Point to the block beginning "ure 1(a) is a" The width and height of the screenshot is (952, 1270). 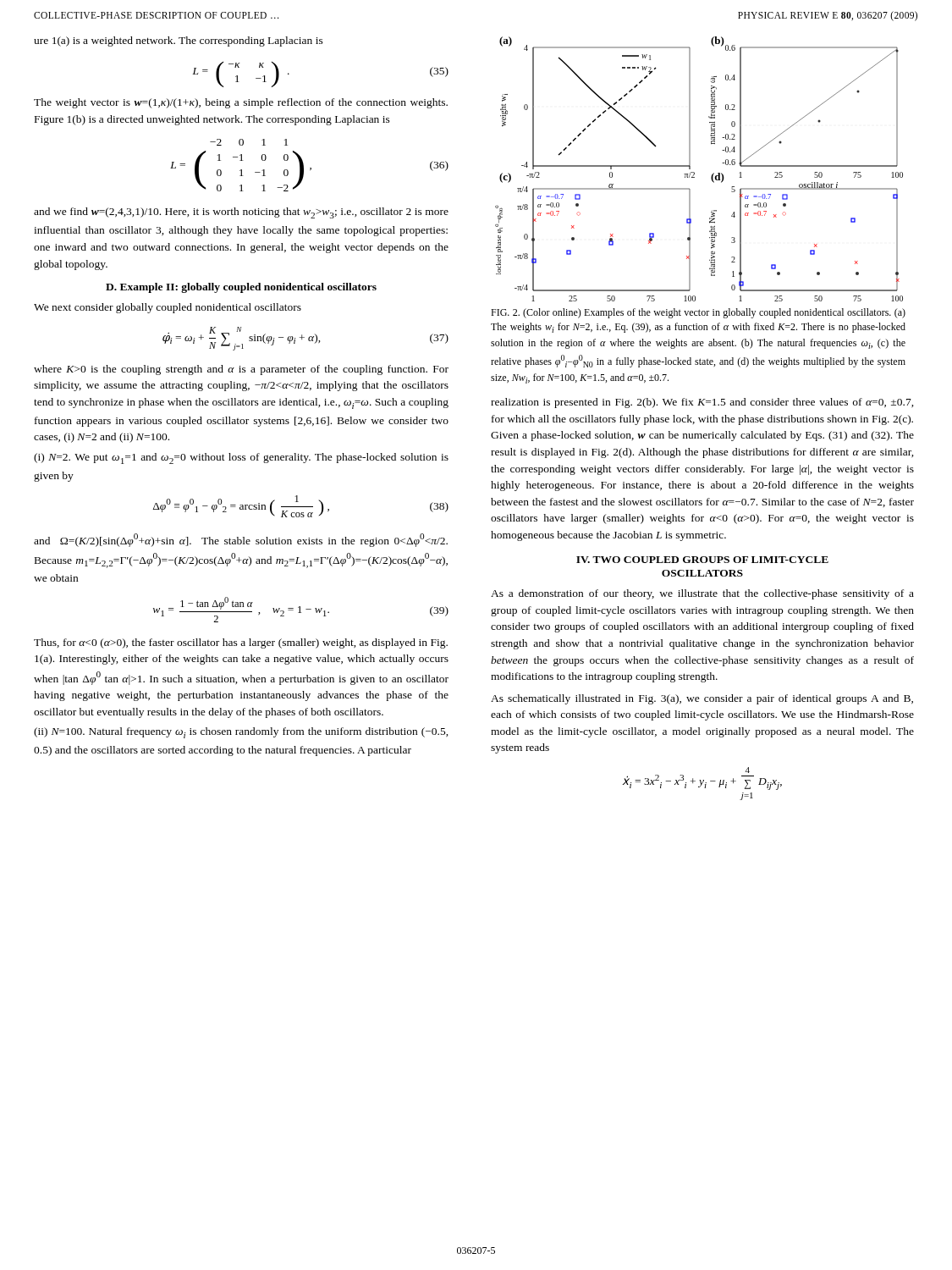(178, 40)
